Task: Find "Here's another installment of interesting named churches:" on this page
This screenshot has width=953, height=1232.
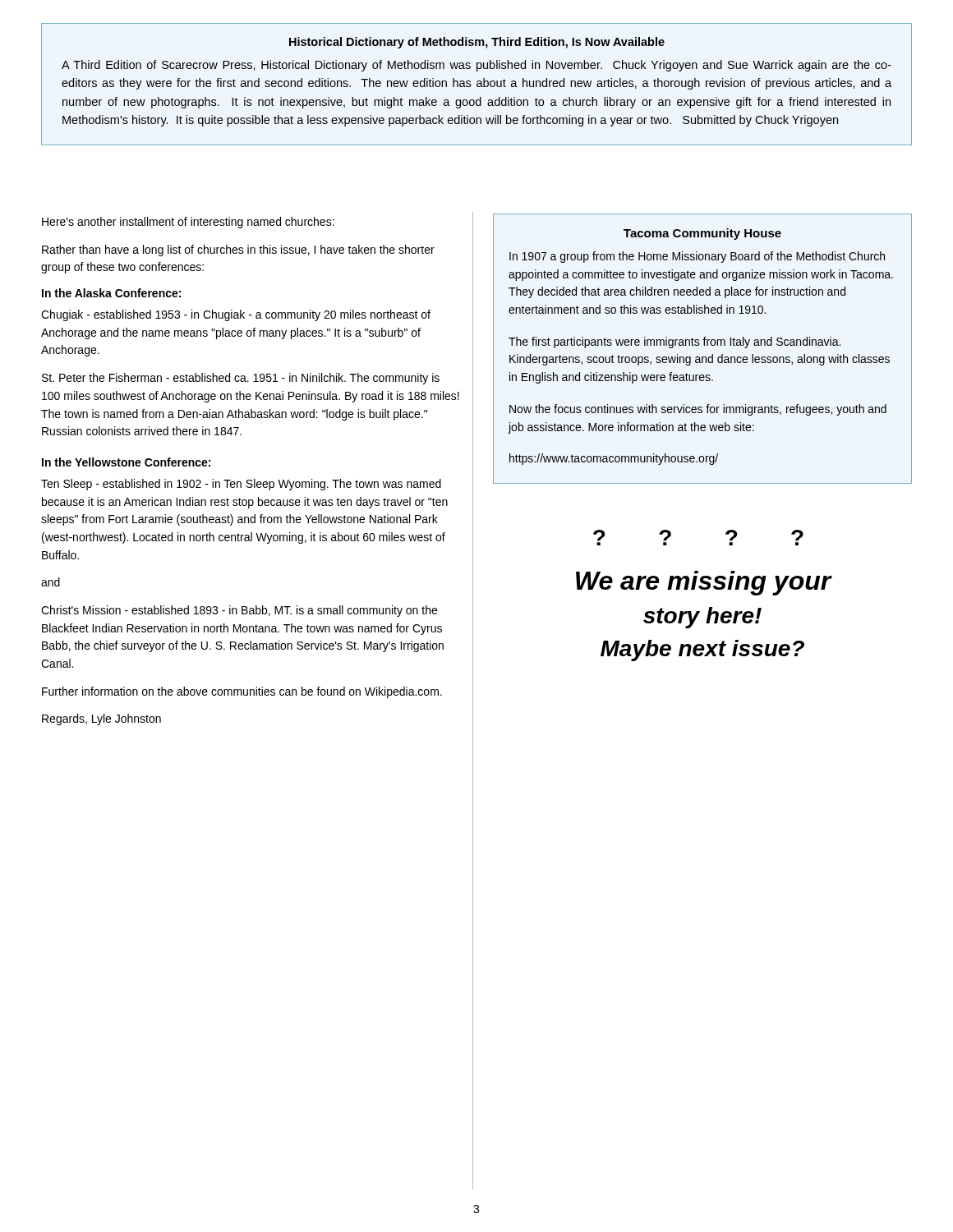Action: (x=188, y=222)
